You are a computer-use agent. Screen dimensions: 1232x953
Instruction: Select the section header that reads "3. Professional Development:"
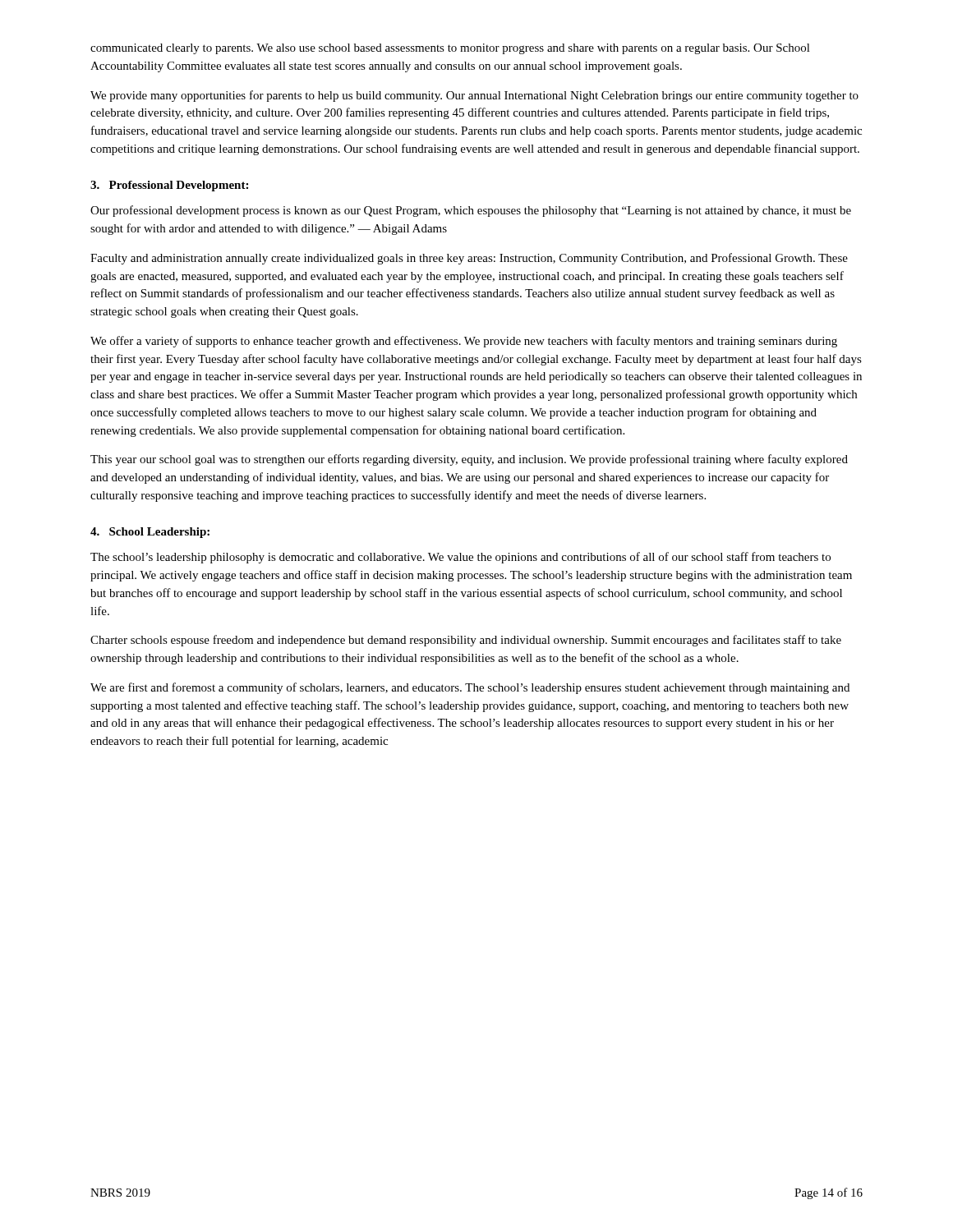point(170,184)
